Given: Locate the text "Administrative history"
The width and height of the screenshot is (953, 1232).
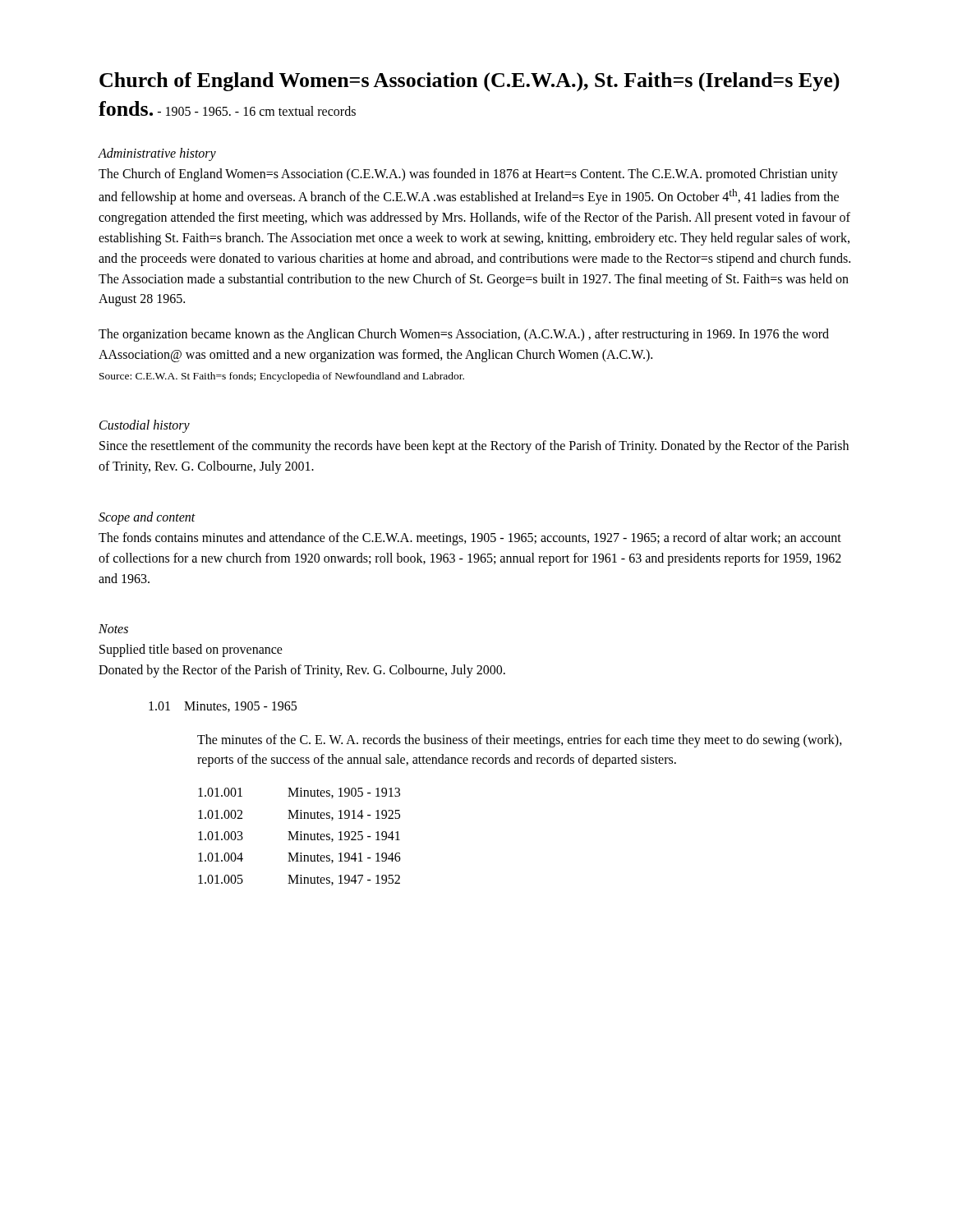Looking at the screenshot, I should point(157,153).
